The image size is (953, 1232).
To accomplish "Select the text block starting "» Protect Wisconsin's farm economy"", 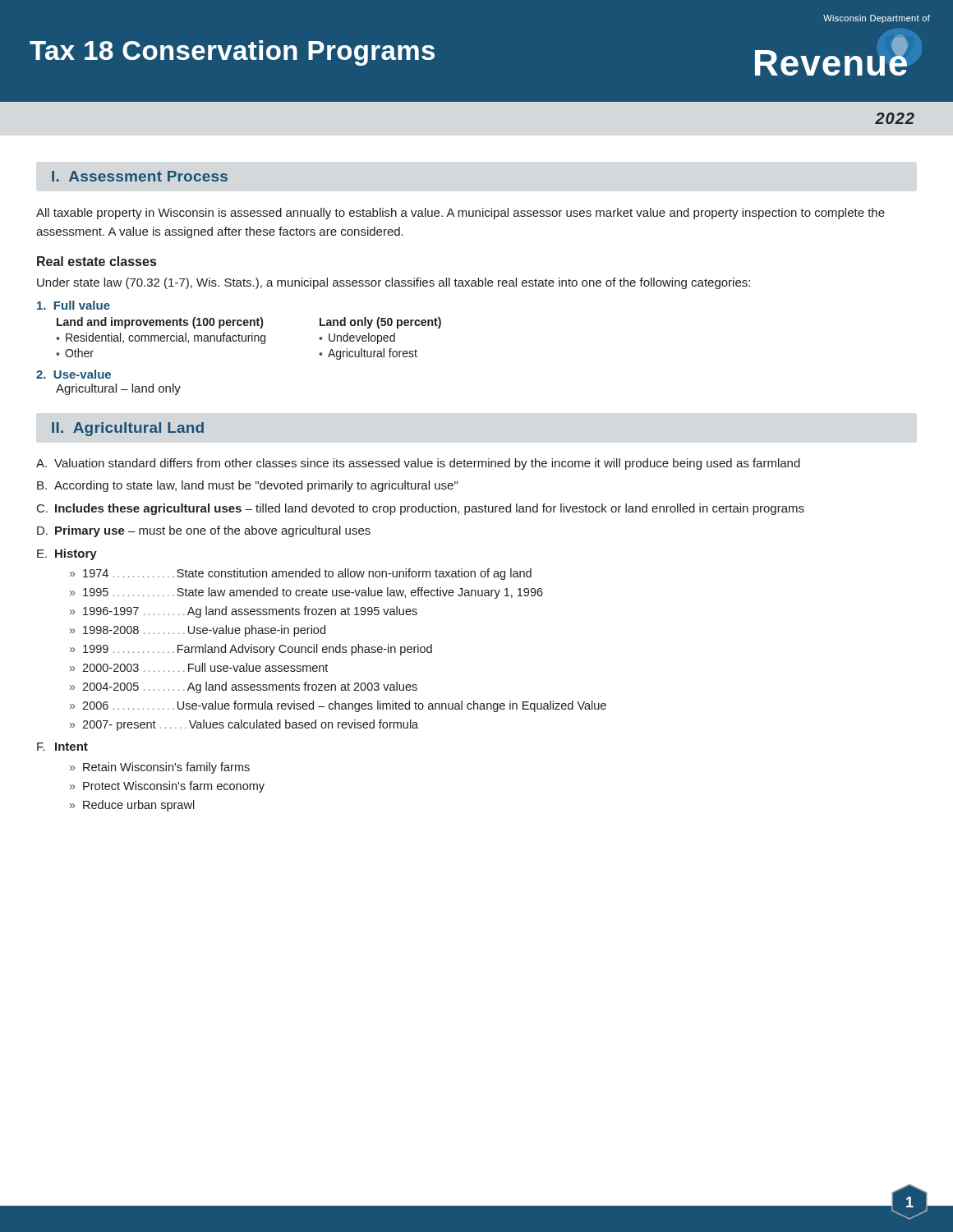I will [167, 786].
